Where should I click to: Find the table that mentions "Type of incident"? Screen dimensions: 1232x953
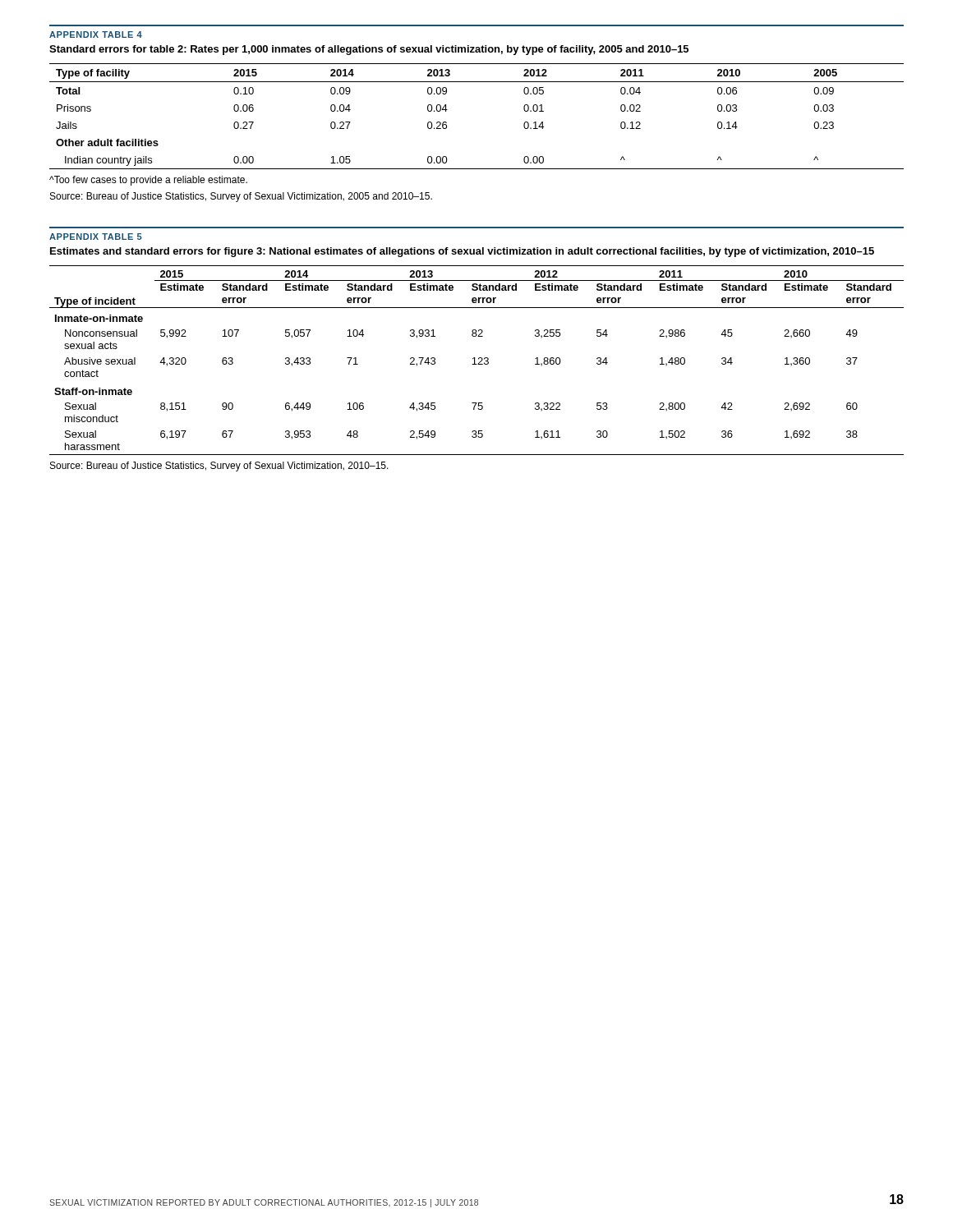point(476,360)
